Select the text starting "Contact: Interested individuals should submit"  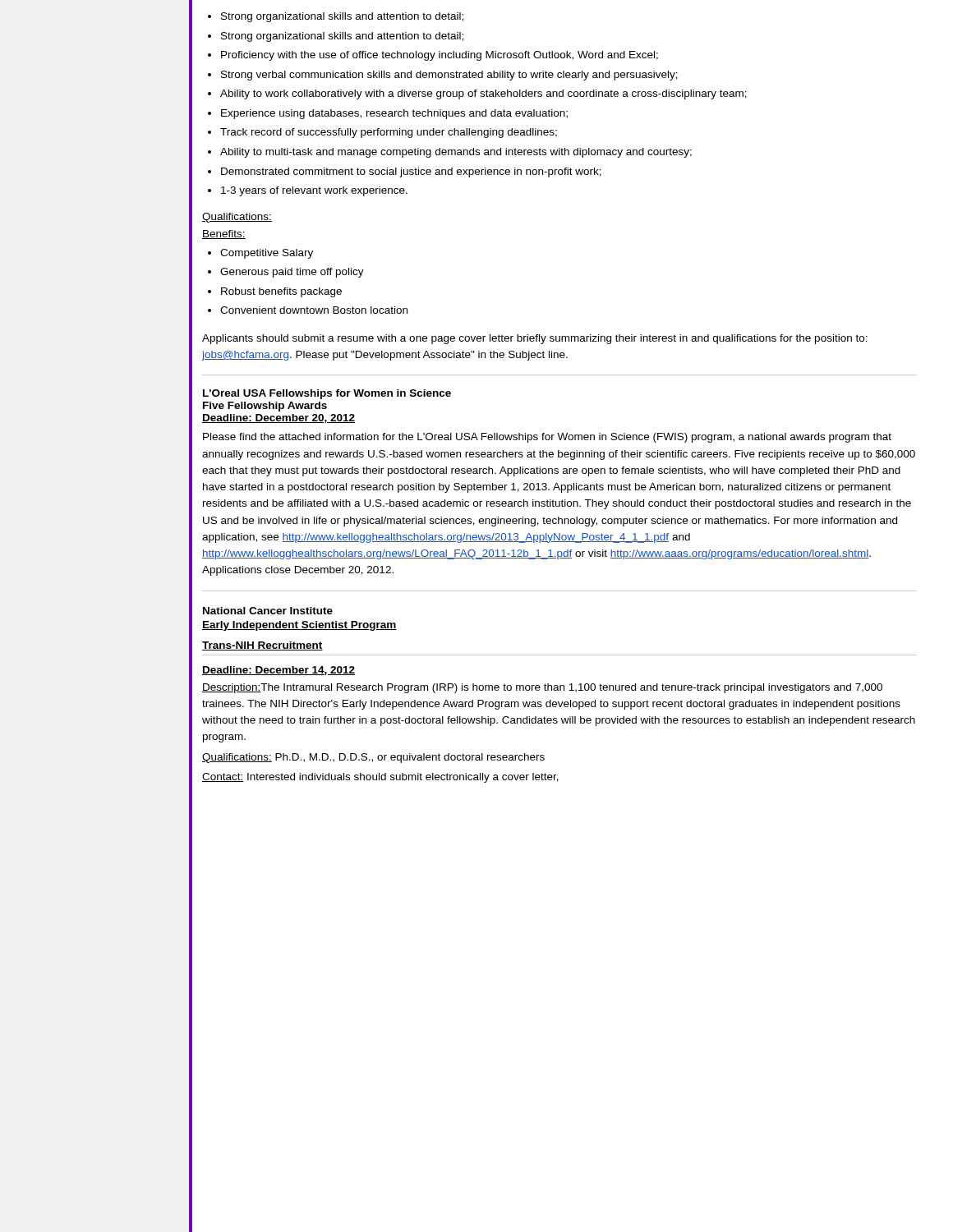[381, 776]
